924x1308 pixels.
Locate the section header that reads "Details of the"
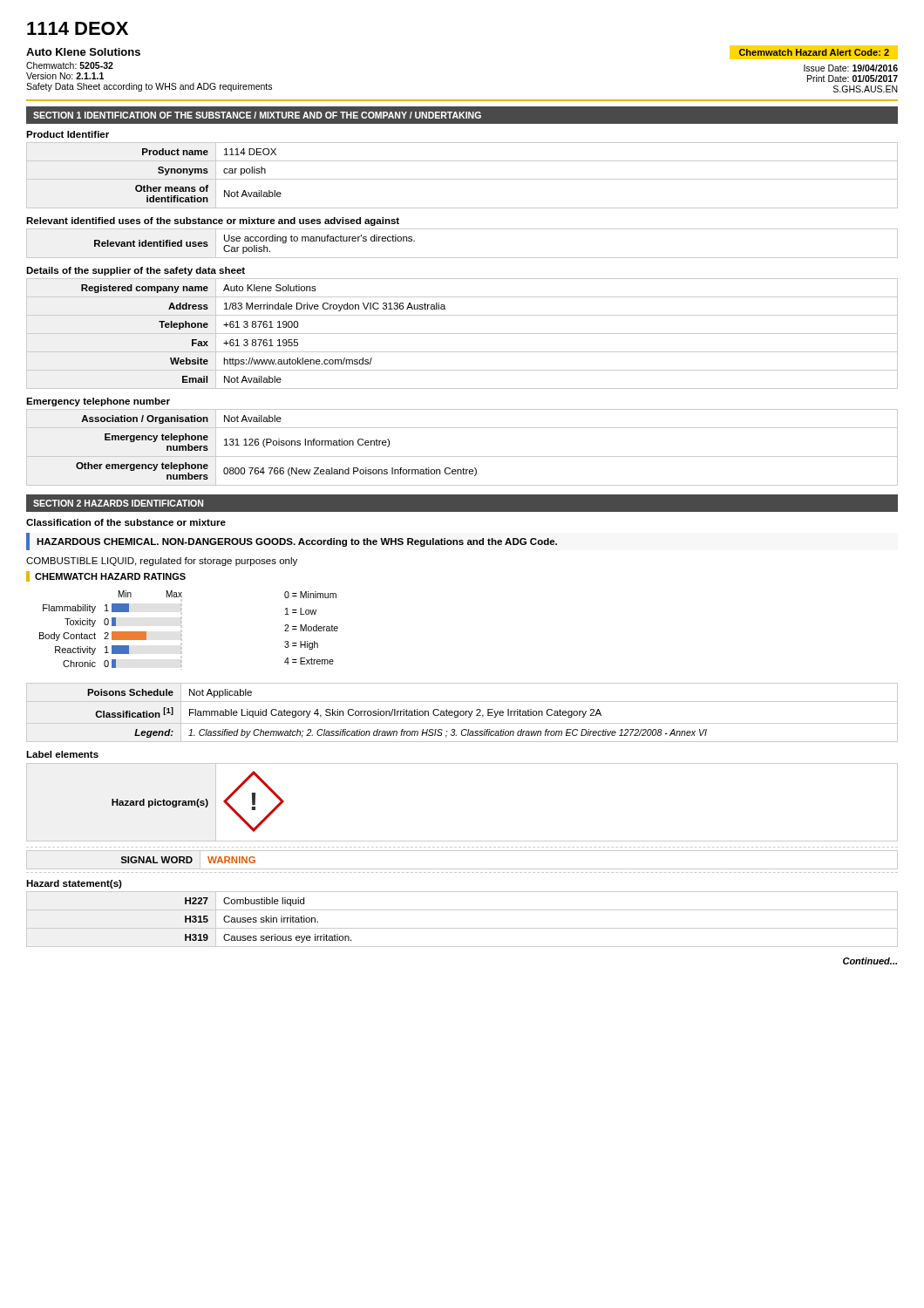click(x=136, y=270)
